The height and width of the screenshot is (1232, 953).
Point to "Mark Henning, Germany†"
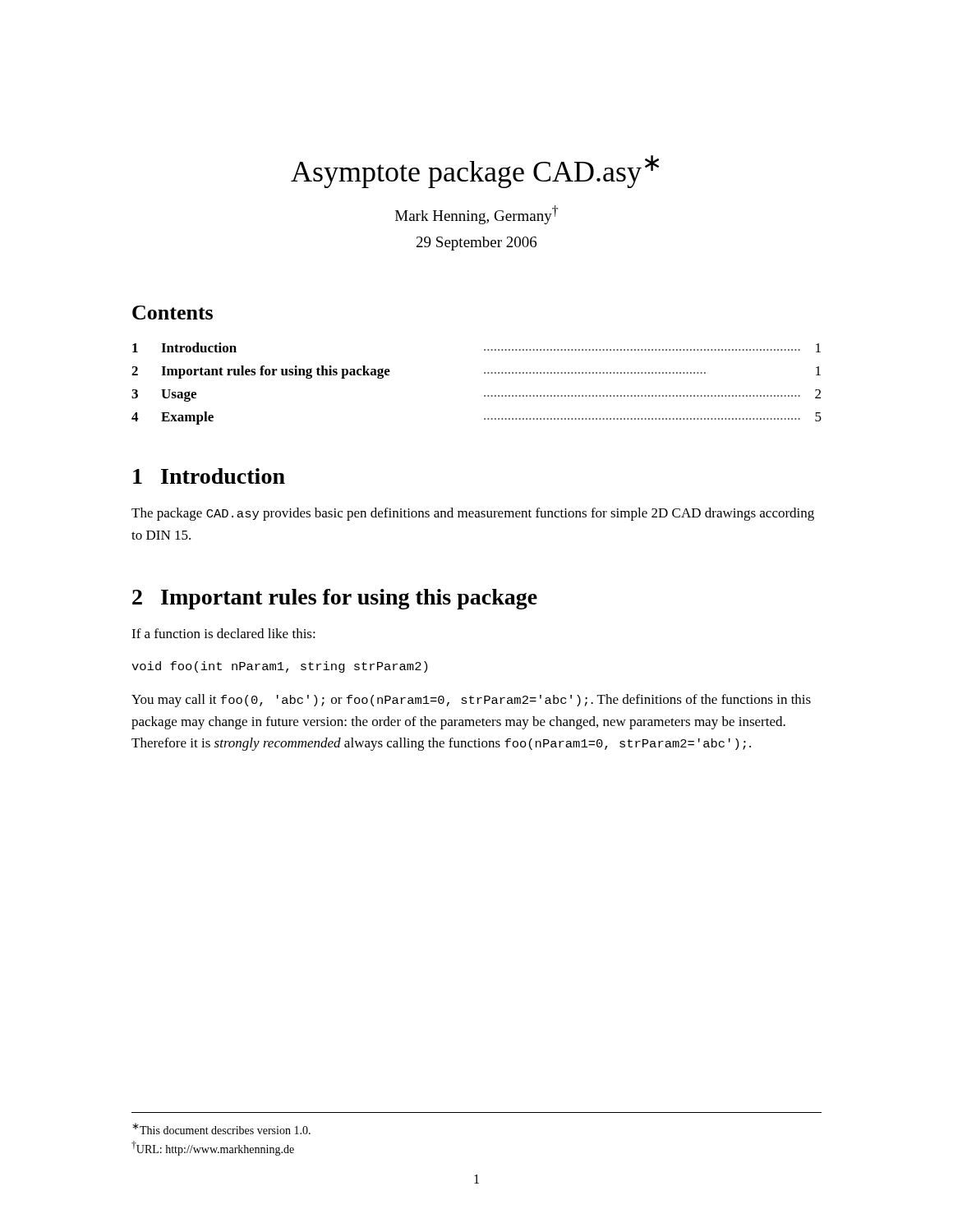(476, 214)
